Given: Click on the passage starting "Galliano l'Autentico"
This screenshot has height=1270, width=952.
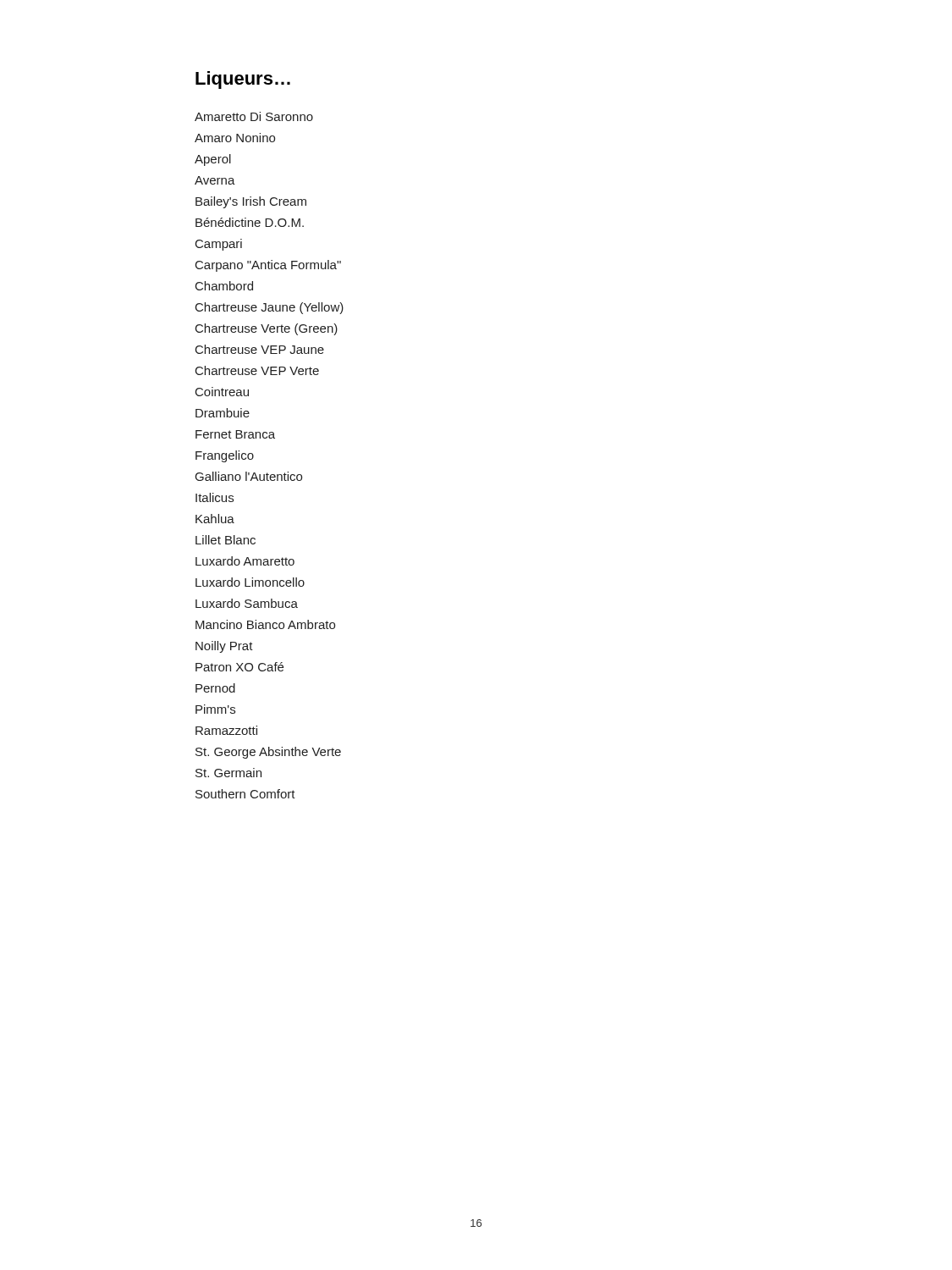Looking at the screenshot, I should (249, 476).
